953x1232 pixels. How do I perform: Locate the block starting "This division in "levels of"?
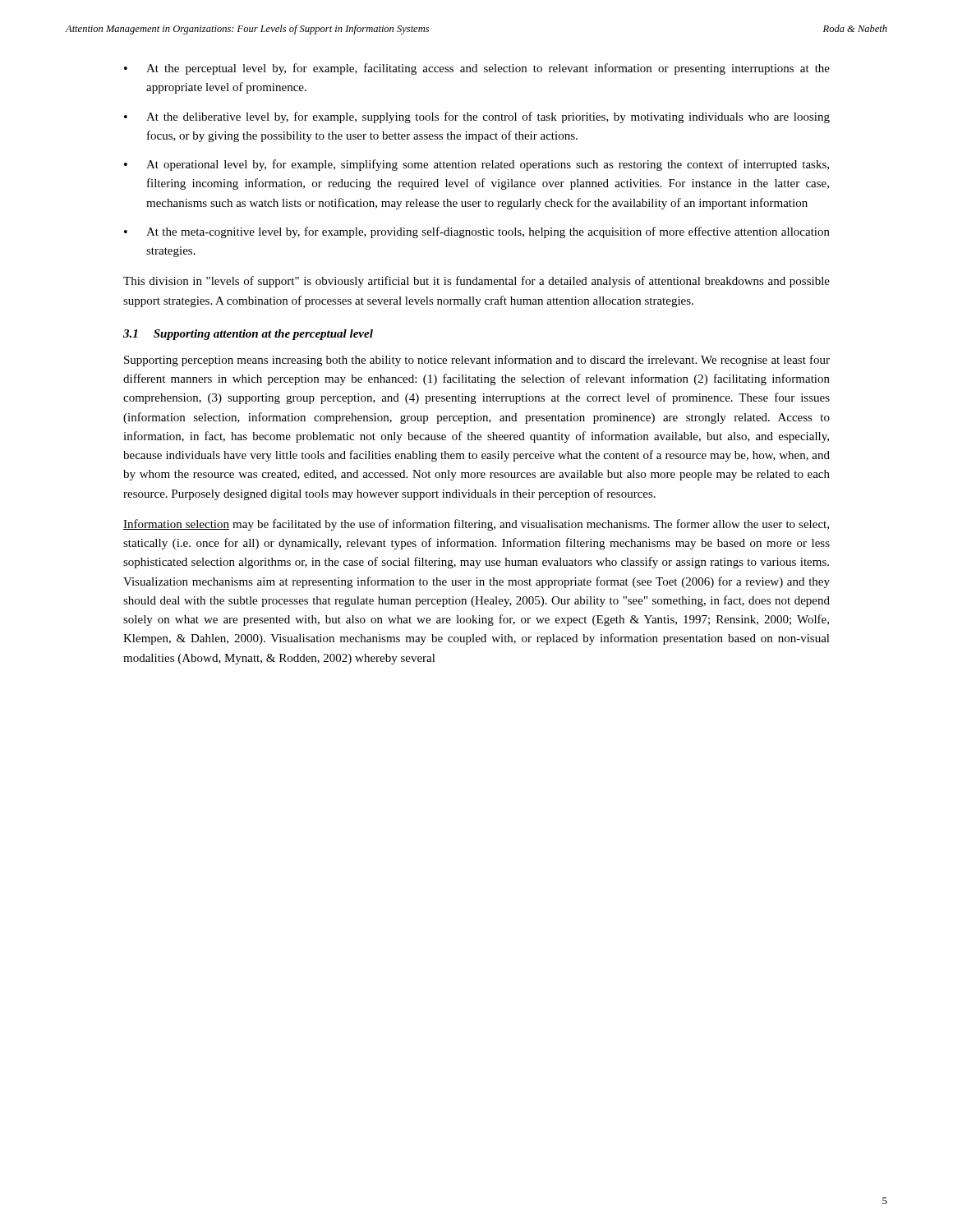point(476,291)
